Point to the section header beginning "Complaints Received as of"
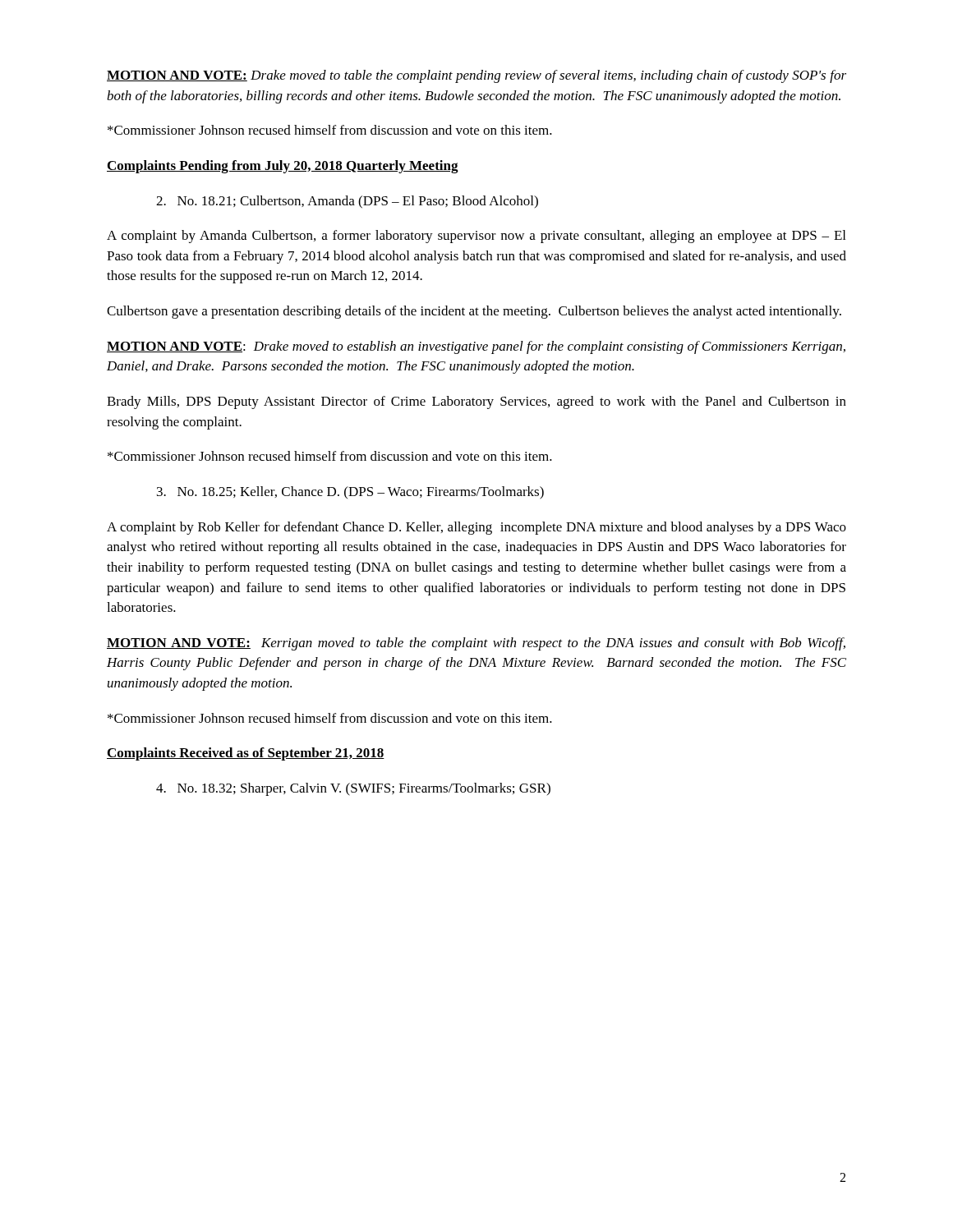This screenshot has height=1232, width=953. pos(246,754)
